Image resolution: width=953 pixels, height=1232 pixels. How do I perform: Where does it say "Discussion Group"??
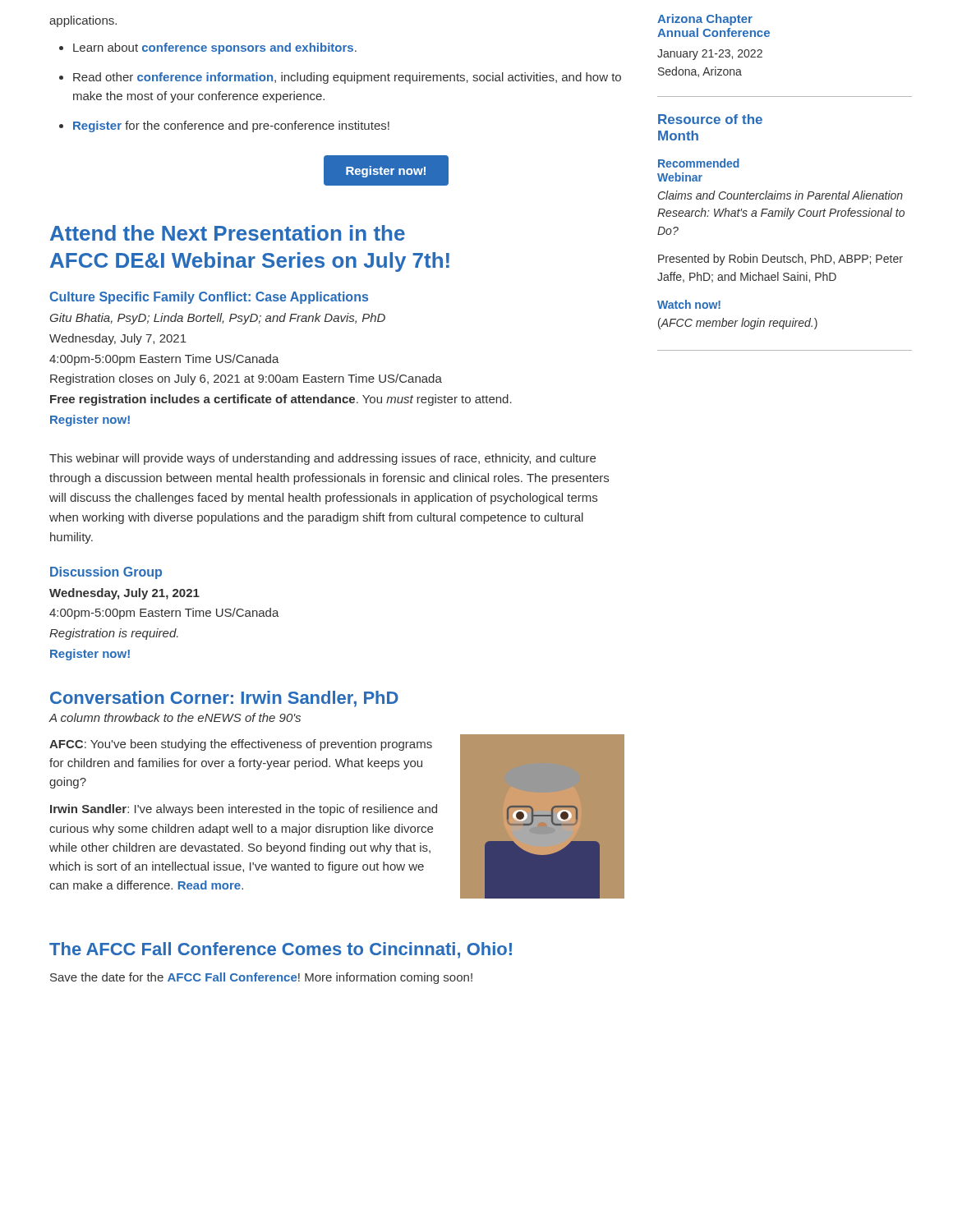(106, 572)
